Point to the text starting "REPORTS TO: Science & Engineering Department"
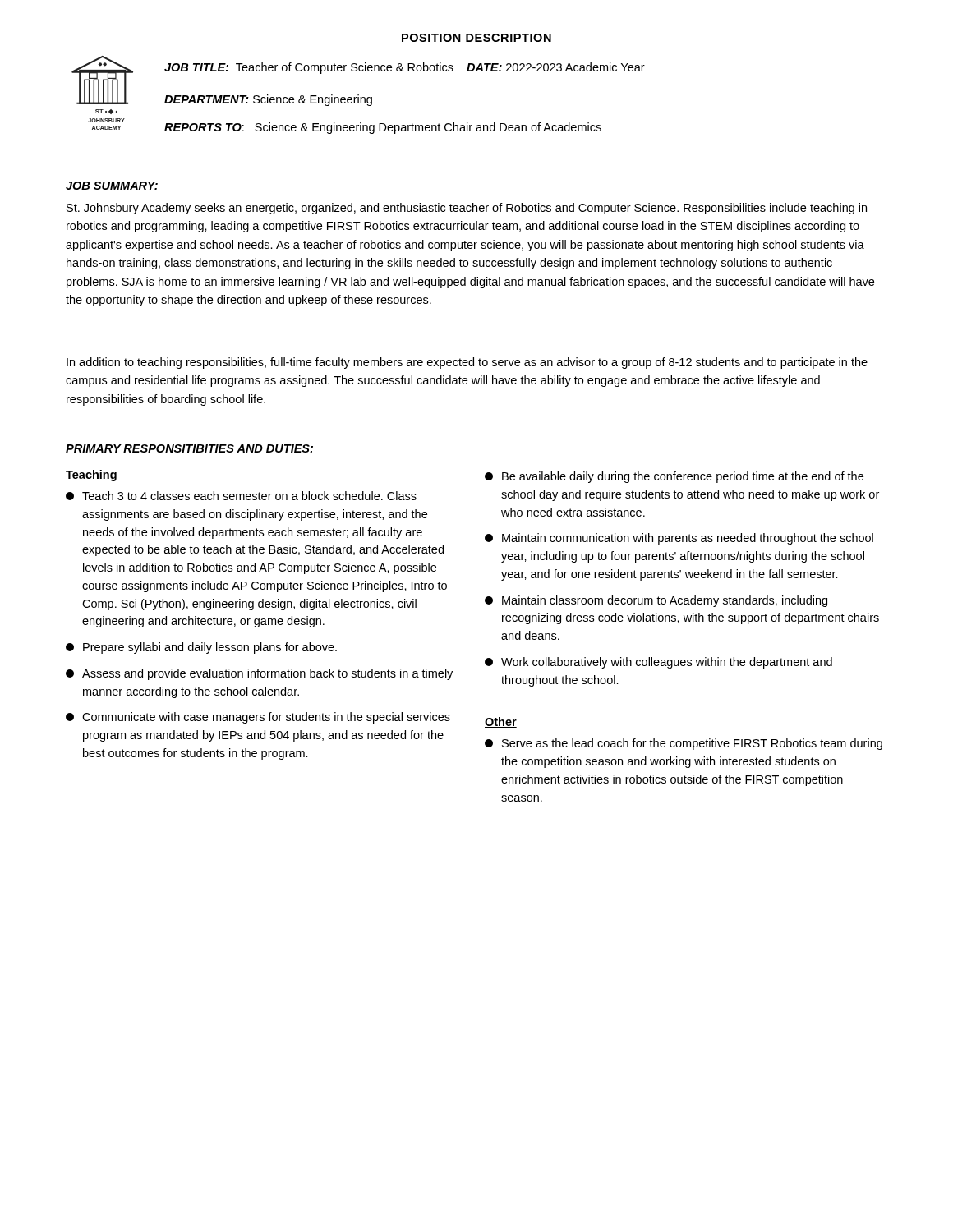 click(x=383, y=127)
